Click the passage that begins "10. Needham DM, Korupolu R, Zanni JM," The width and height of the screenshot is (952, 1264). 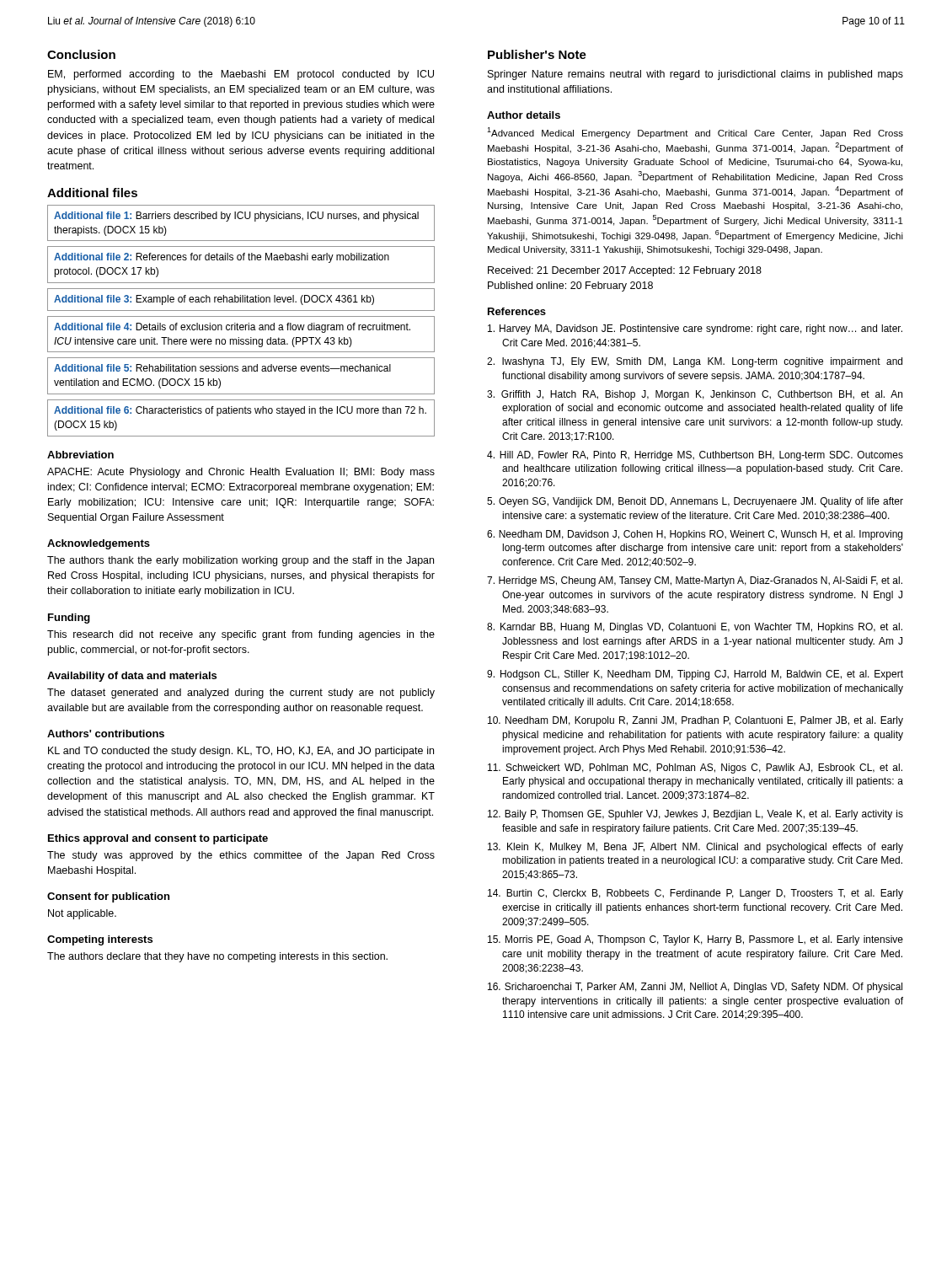[695, 735]
